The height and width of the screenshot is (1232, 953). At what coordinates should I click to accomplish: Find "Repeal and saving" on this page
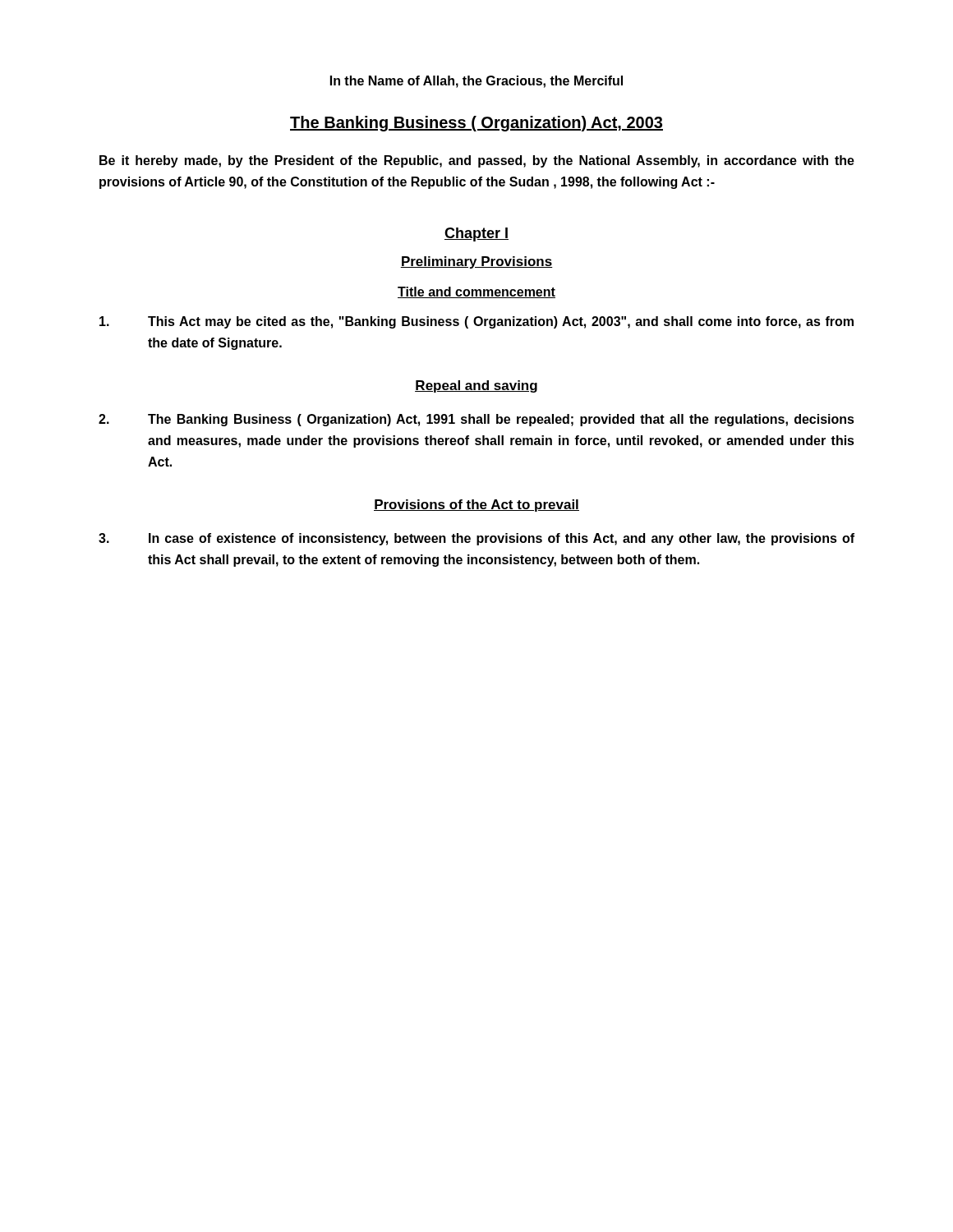pyautogui.click(x=476, y=386)
